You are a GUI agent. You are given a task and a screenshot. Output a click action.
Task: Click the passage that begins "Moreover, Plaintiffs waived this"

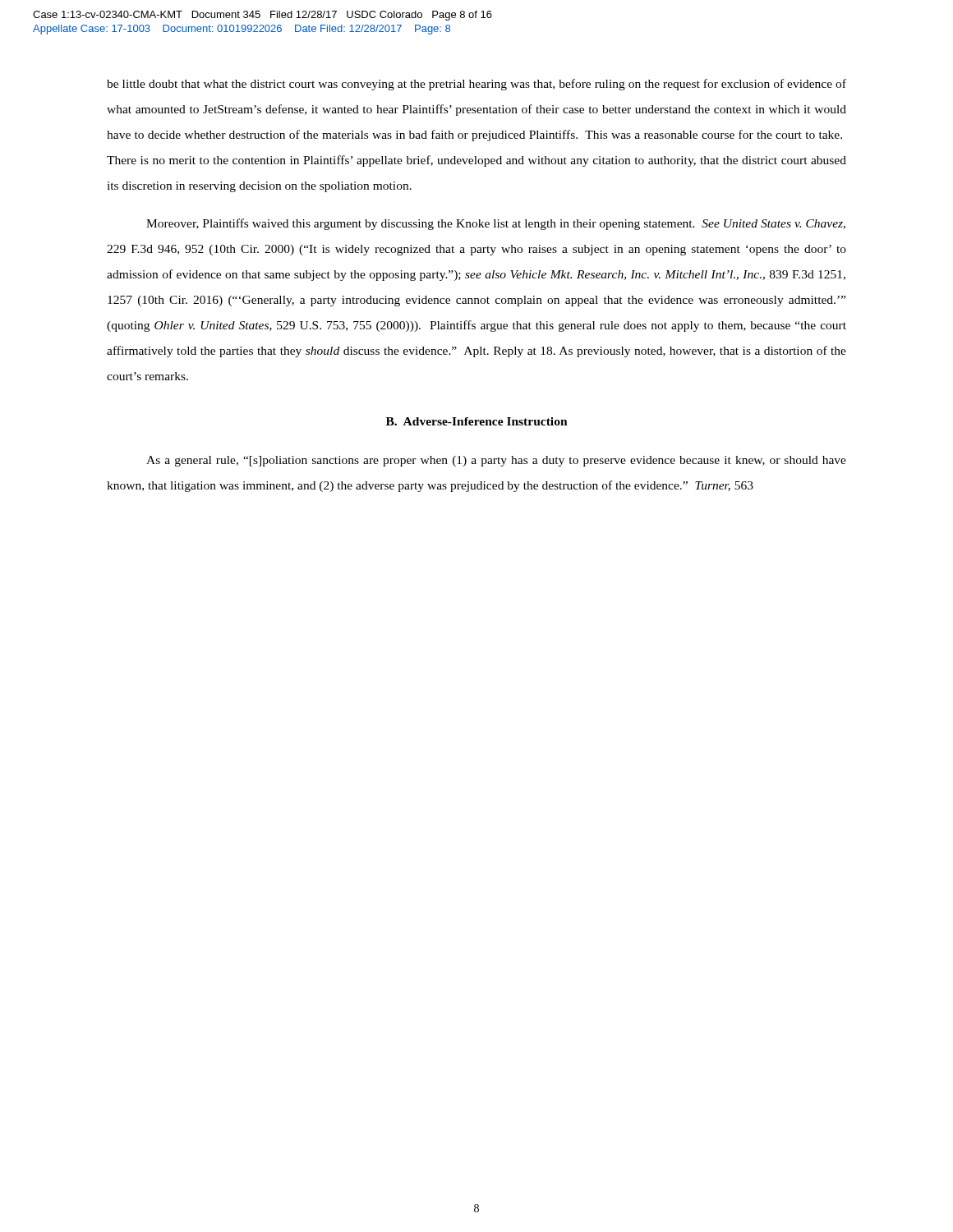point(476,299)
